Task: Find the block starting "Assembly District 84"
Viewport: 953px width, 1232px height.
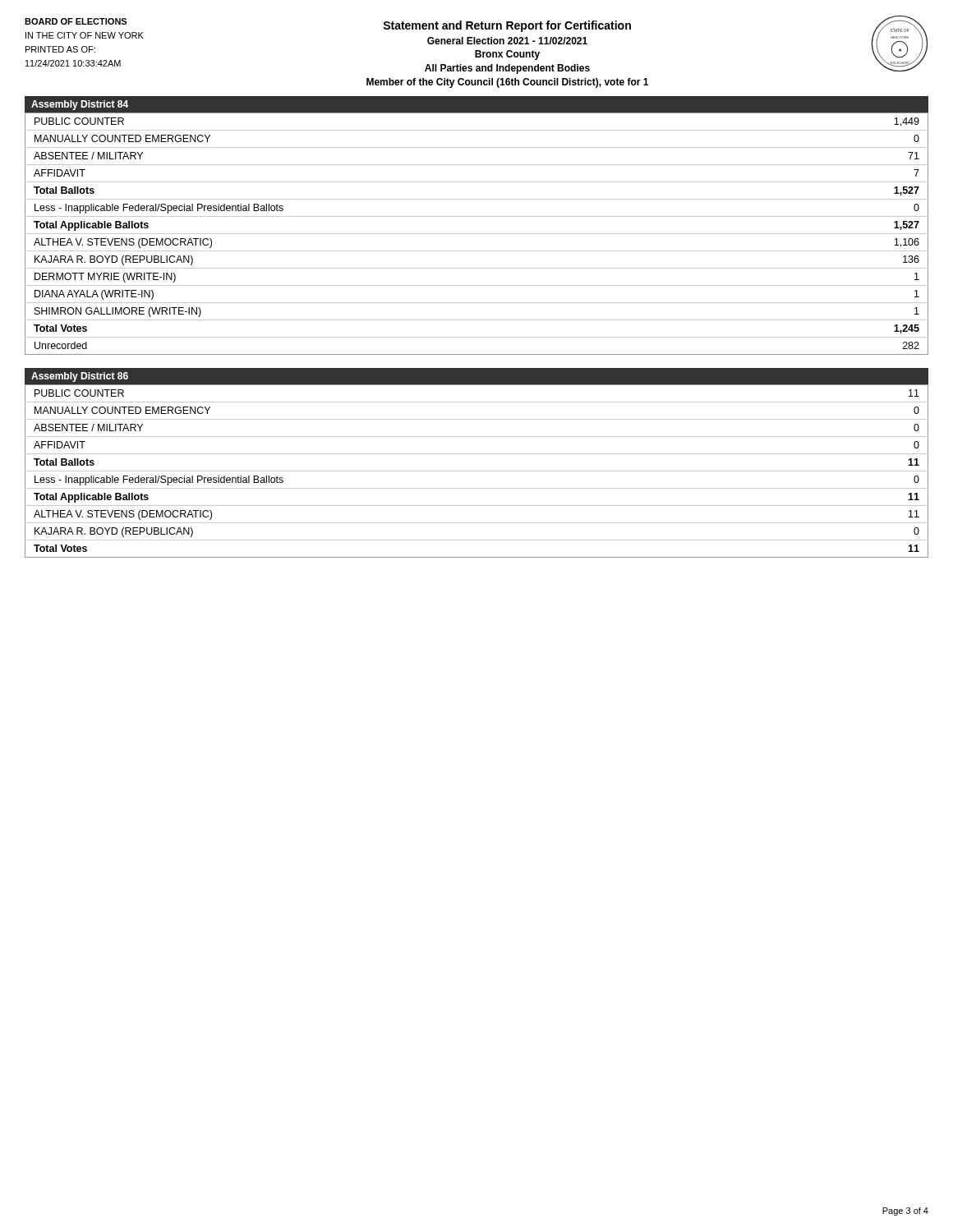Action: tap(80, 104)
